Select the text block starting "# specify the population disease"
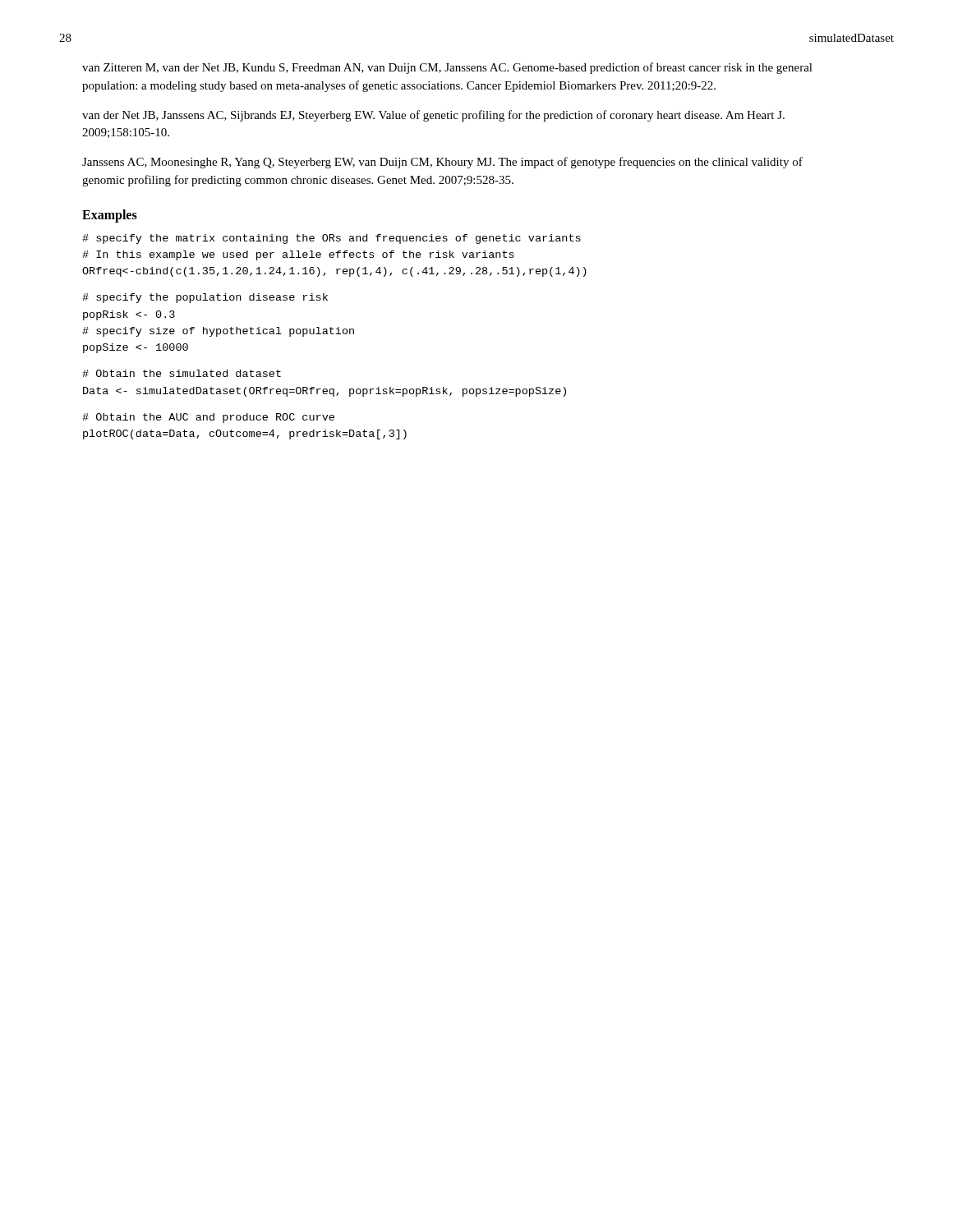This screenshot has width=953, height=1232. click(x=219, y=323)
